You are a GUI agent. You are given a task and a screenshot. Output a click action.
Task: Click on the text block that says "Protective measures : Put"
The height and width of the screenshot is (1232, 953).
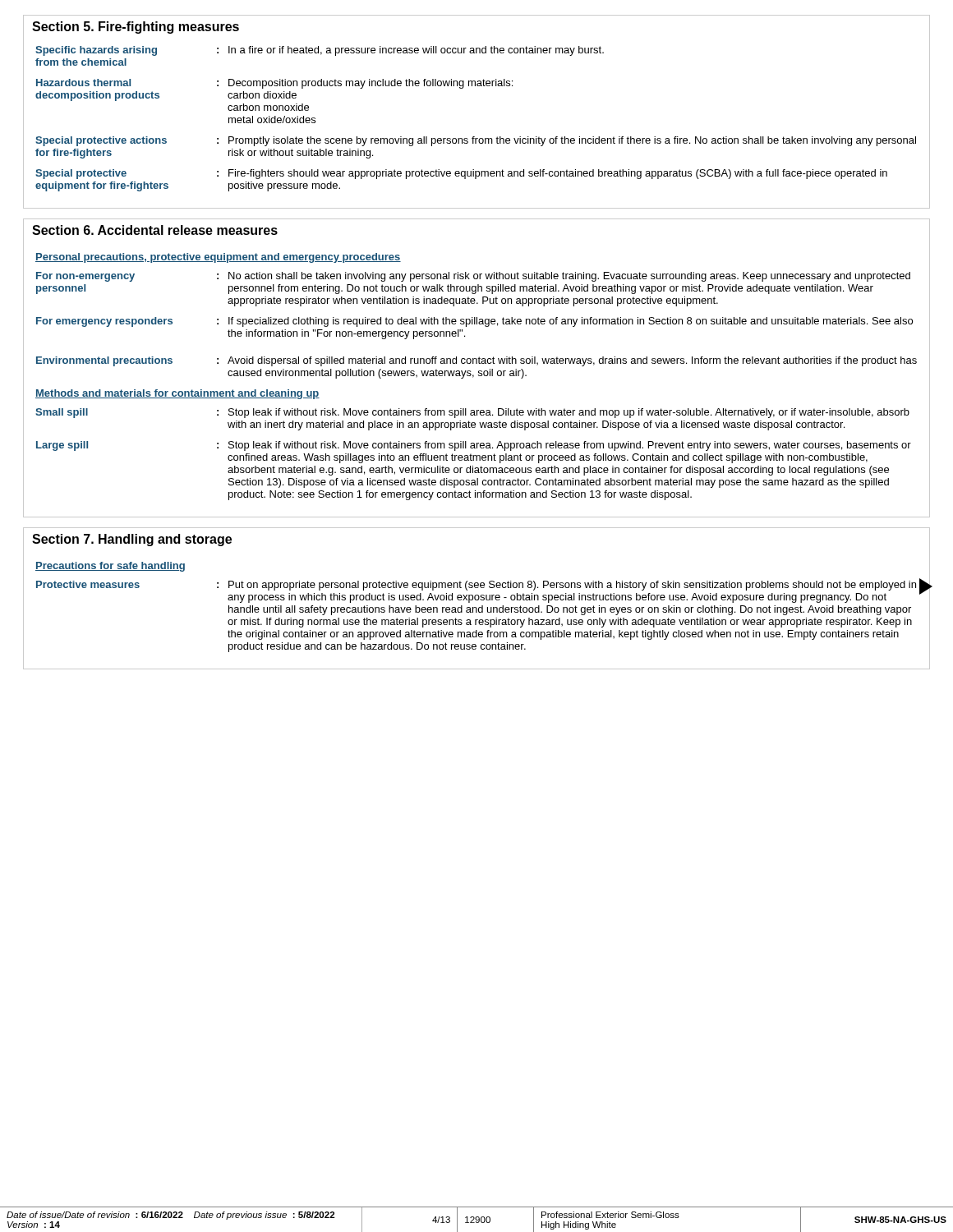pyautogui.click(x=476, y=615)
